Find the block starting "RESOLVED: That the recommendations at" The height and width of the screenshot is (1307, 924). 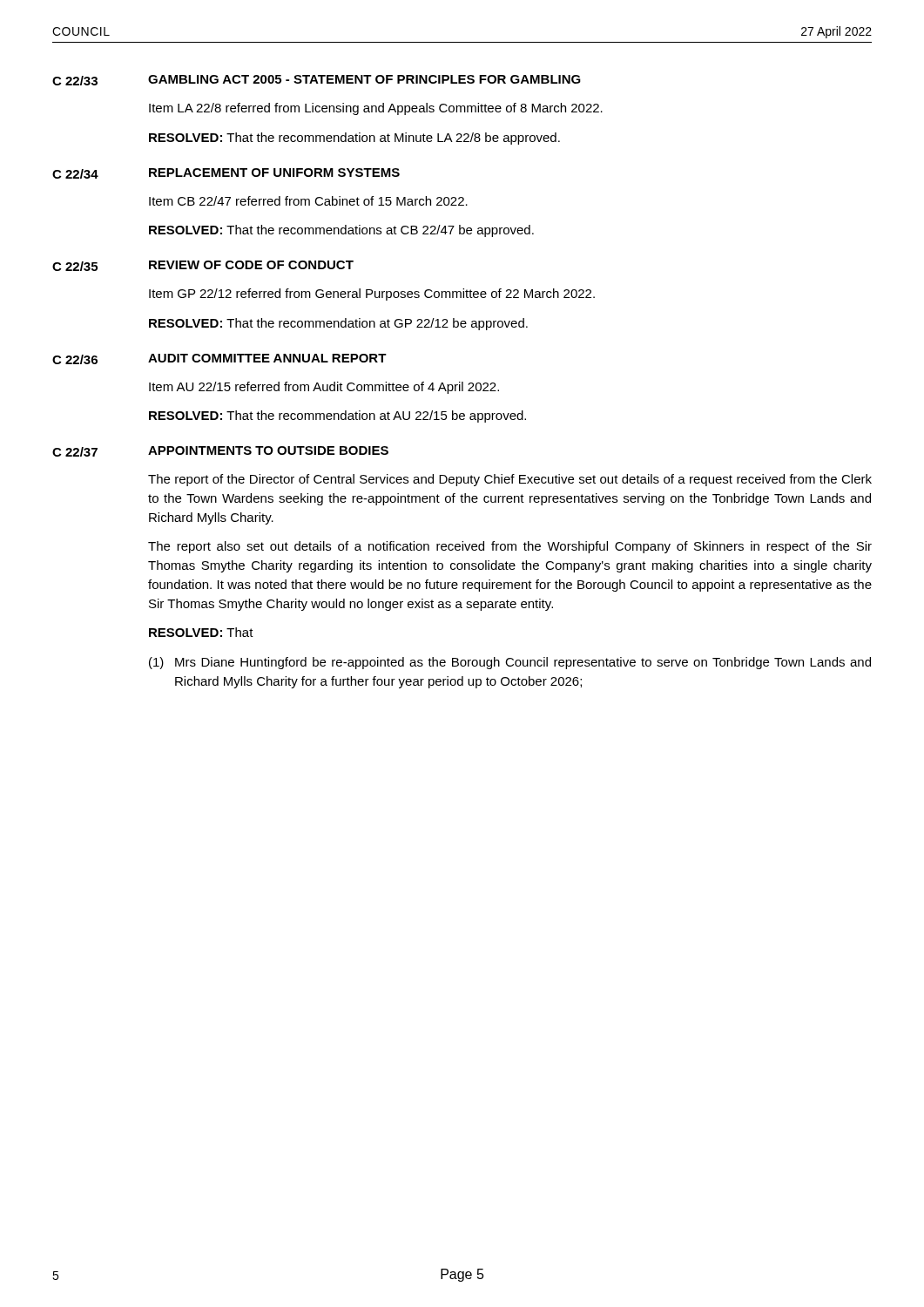(x=341, y=230)
